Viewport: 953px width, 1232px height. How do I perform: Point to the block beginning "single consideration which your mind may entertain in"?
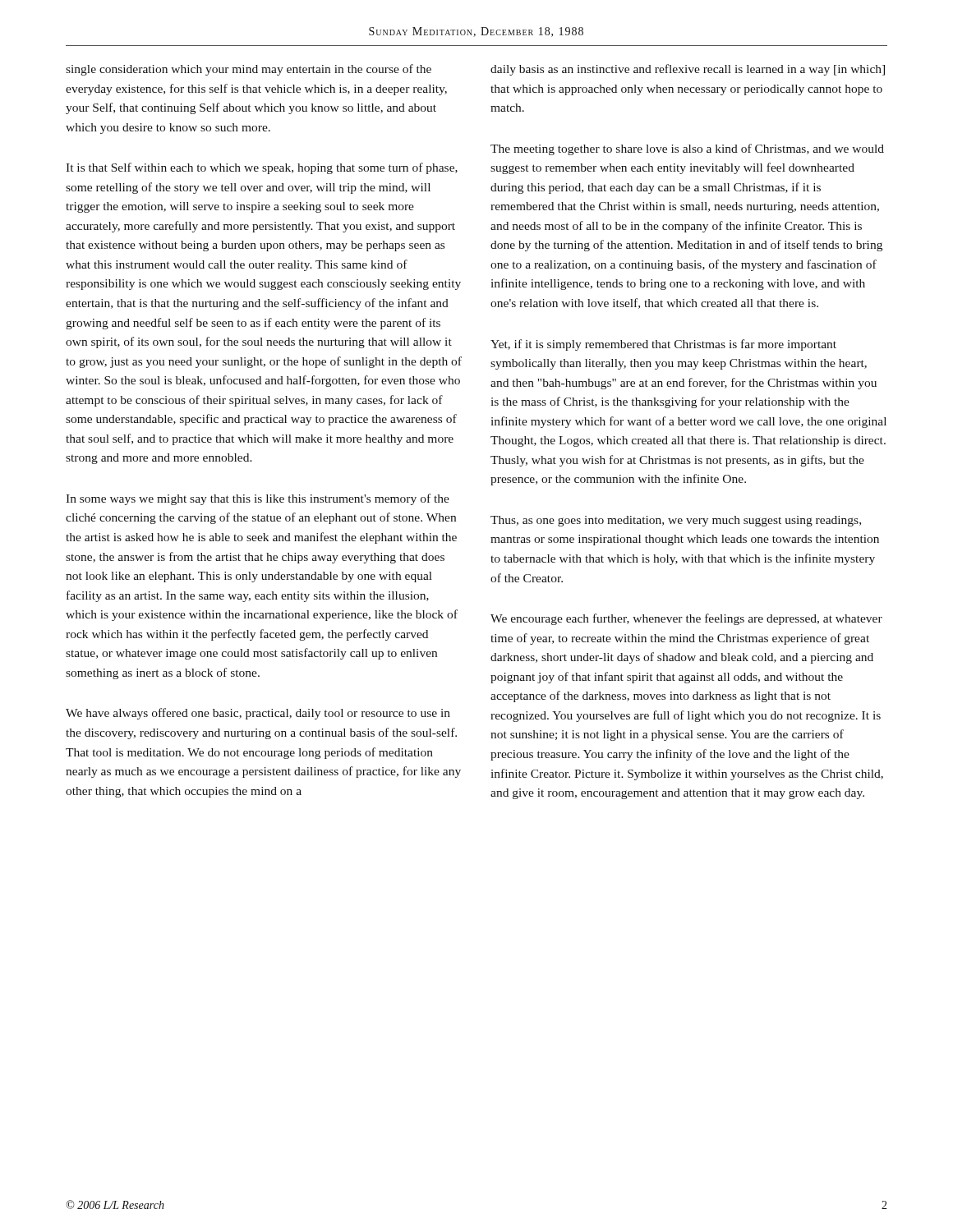[x=264, y=98]
